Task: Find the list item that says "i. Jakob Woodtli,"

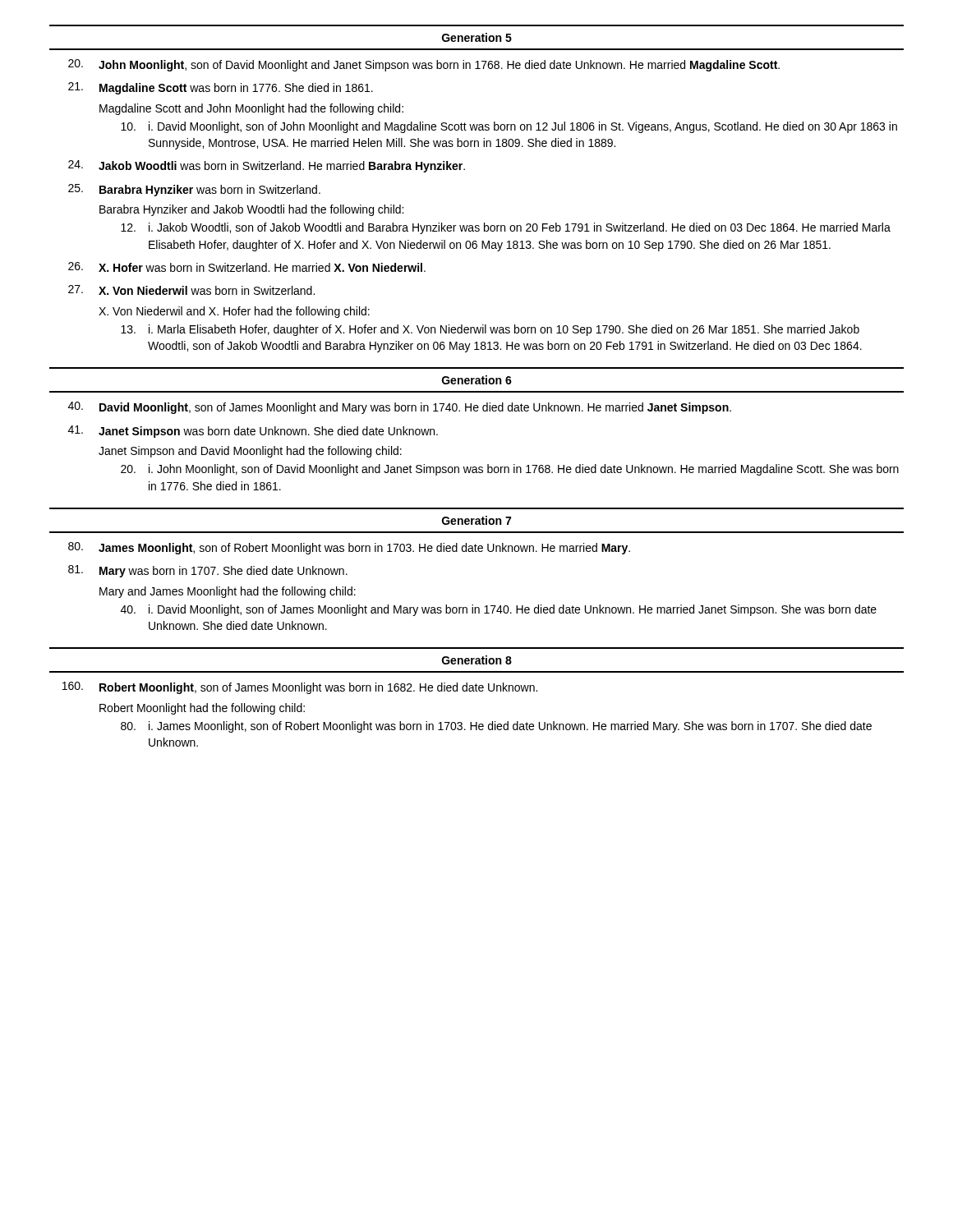Action: (x=519, y=236)
